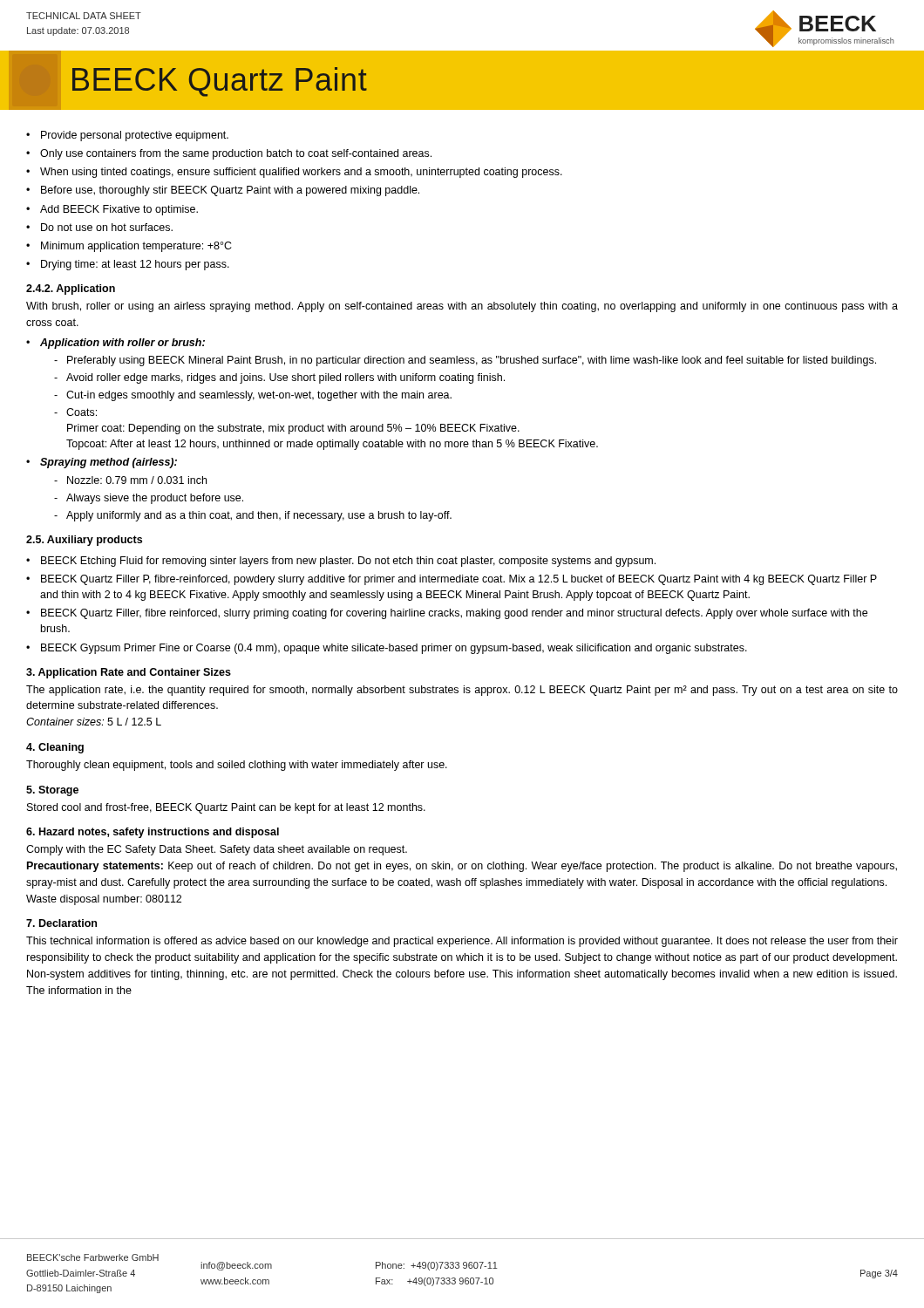Where is the passage that starts "Preferably using BEECK Mineral Paint"?
This screenshot has height=1308, width=924.
tap(472, 360)
